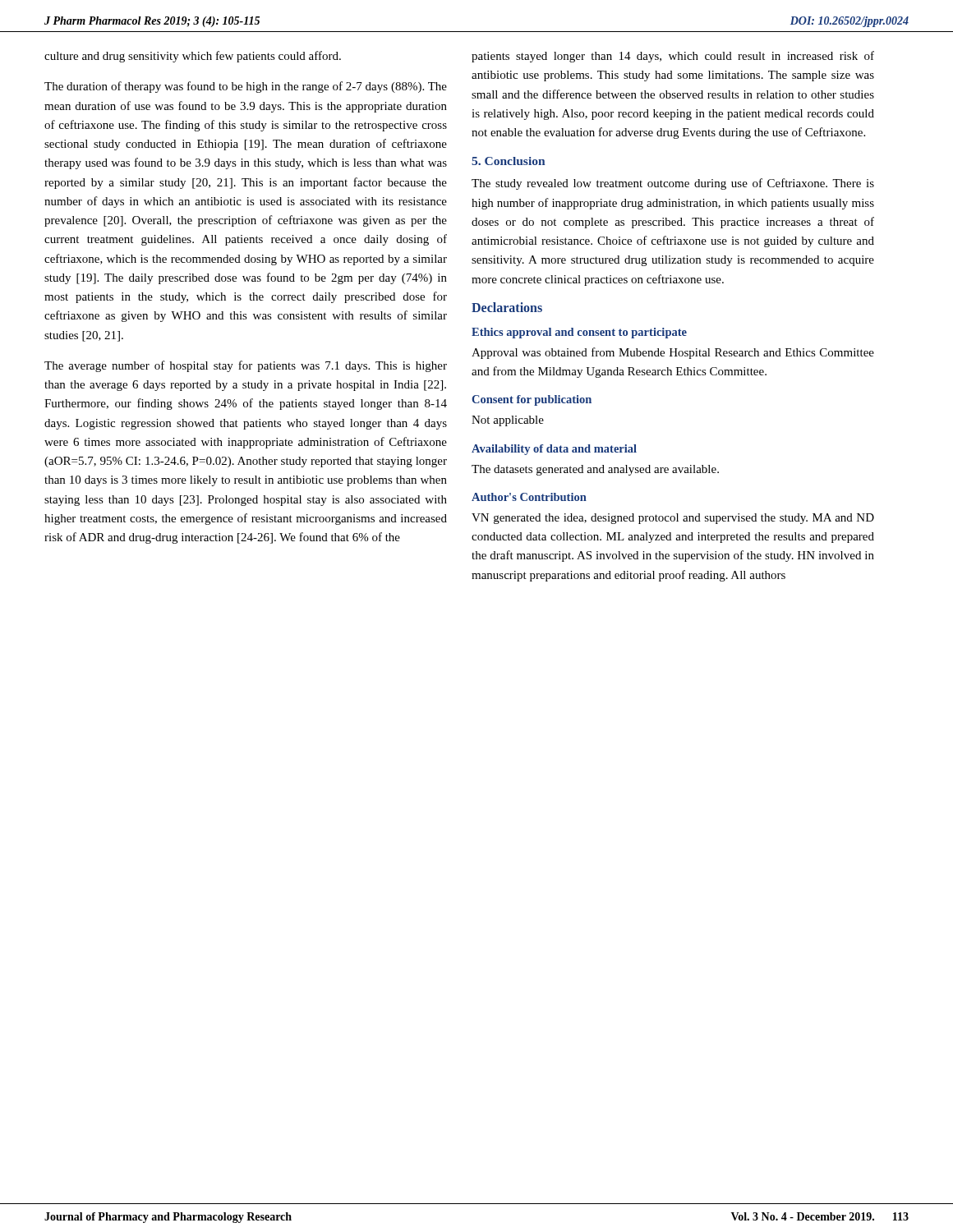Locate the text starting "Not applicable"
The height and width of the screenshot is (1232, 953).
click(508, 421)
